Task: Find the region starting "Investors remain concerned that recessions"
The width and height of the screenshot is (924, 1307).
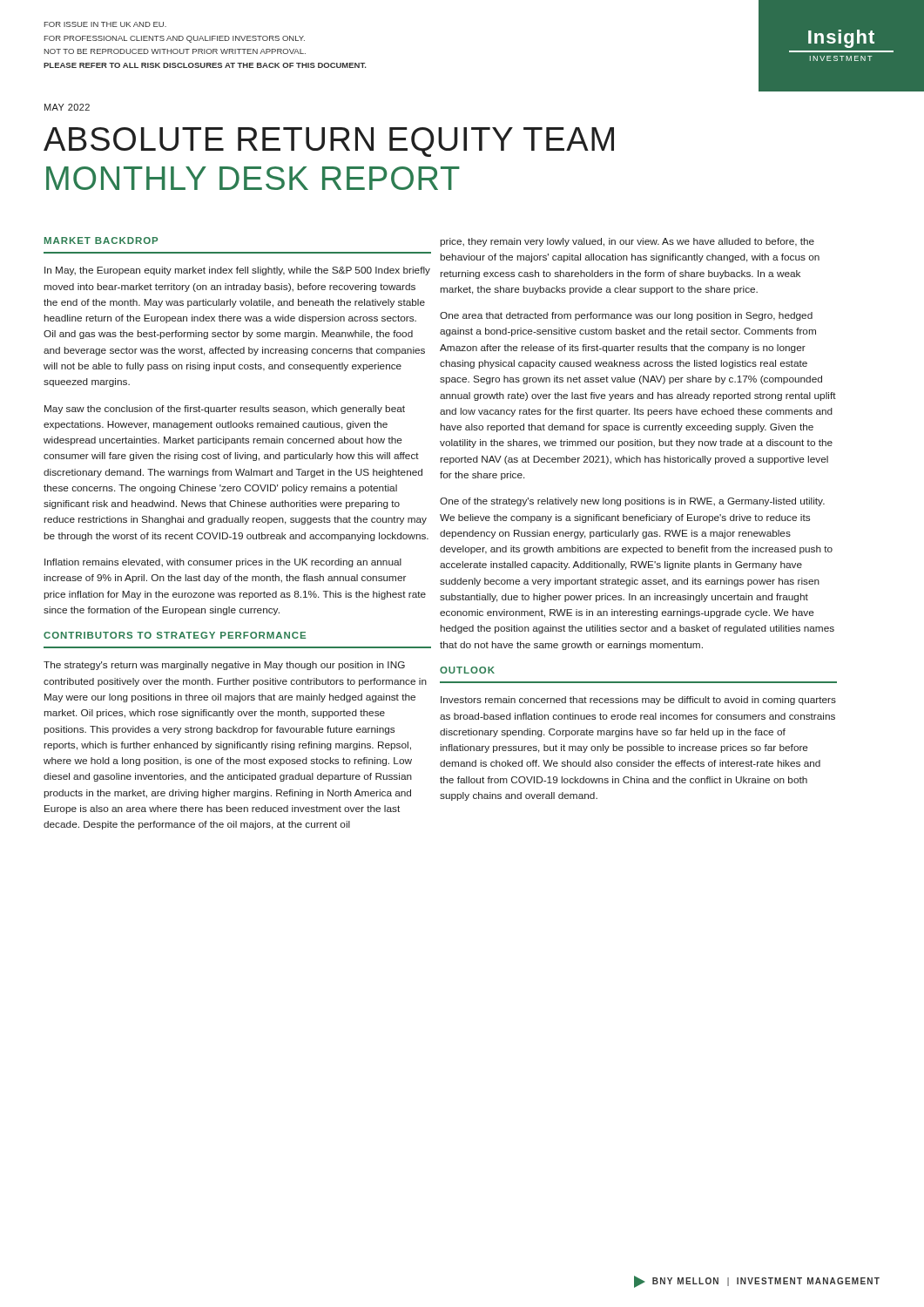Action: [x=638, y=748]
